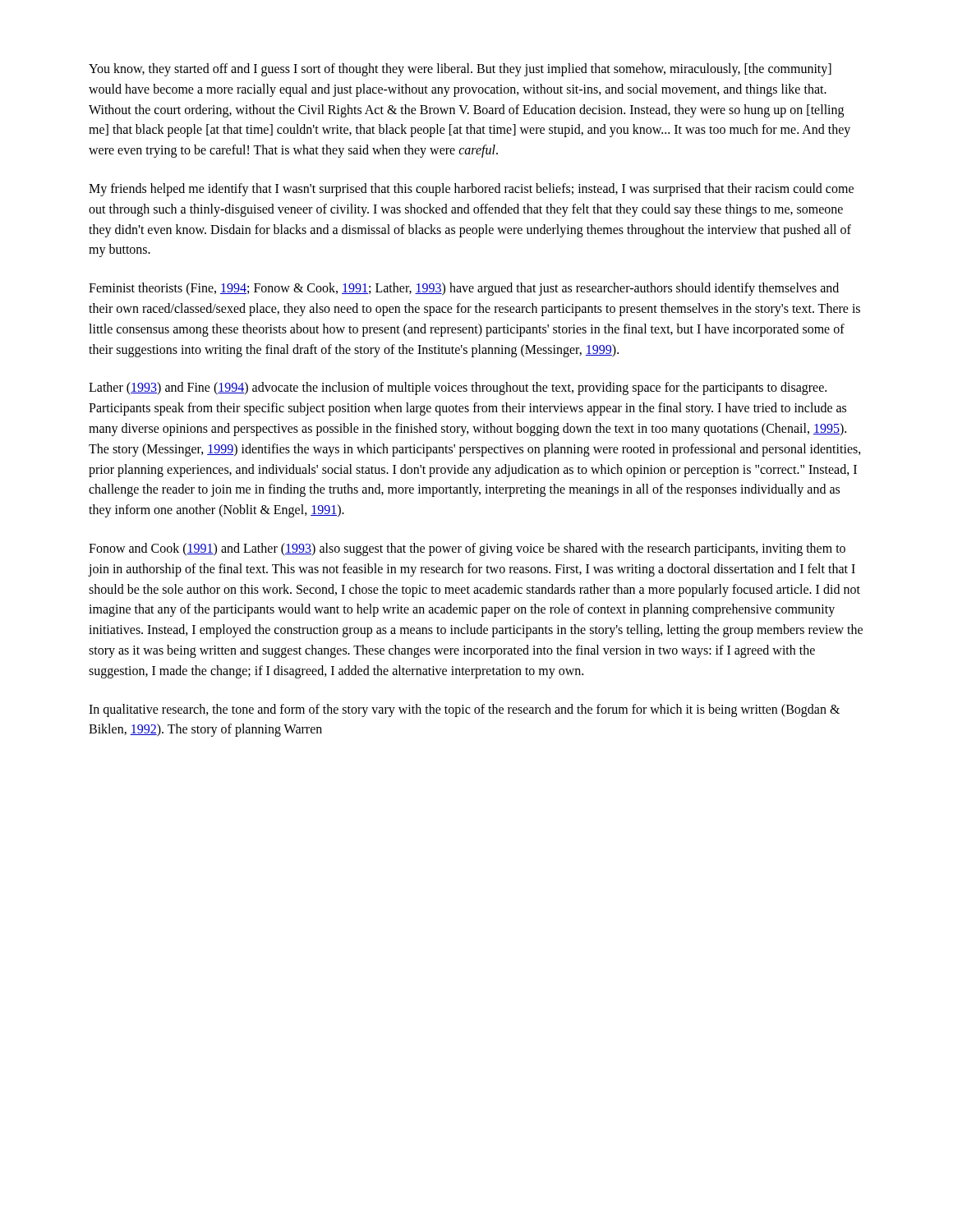Select the text starting "My friends helped me identify that I"
The width and height of the screenshot is (953, 1232).
[x=471, y=219]
